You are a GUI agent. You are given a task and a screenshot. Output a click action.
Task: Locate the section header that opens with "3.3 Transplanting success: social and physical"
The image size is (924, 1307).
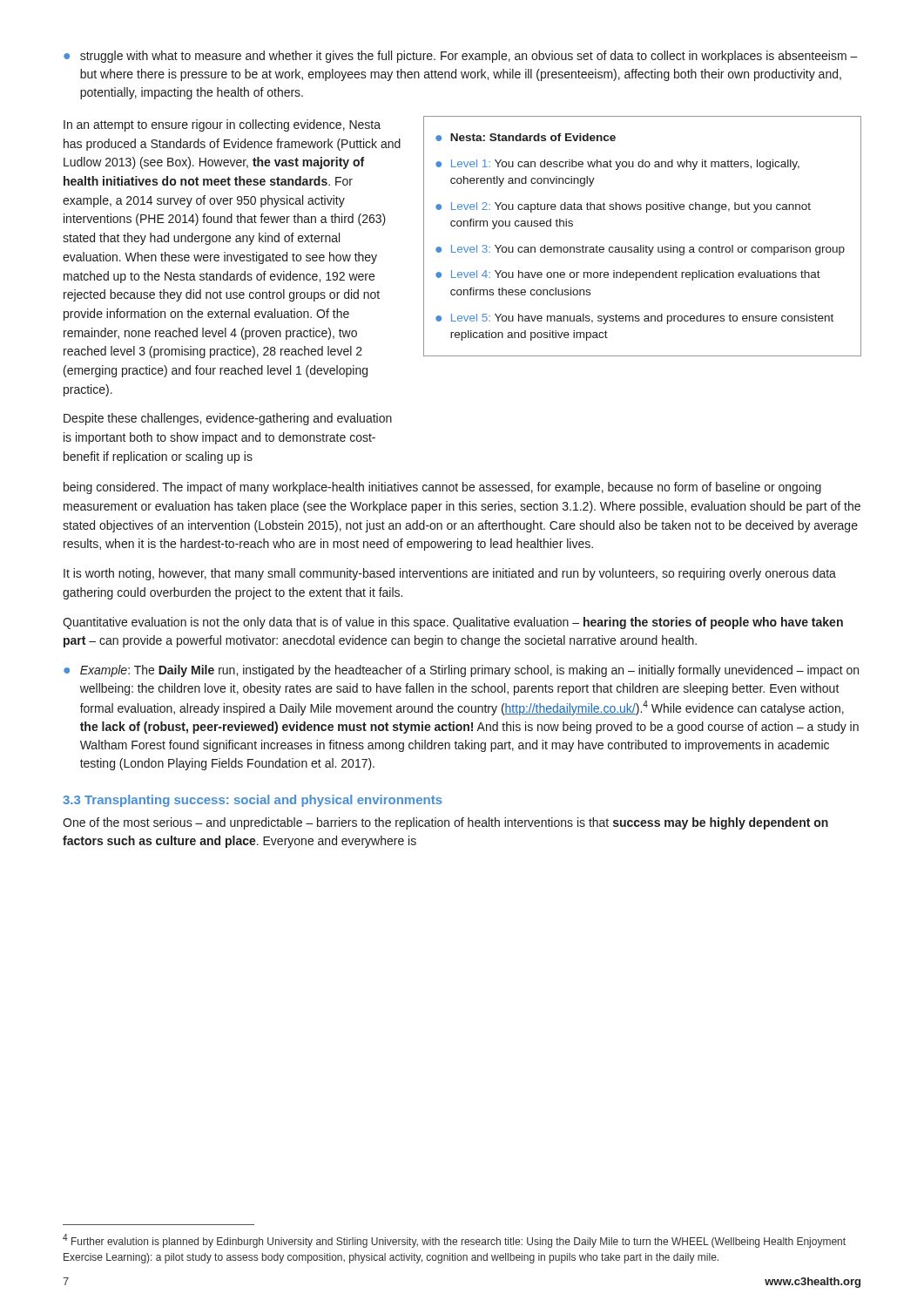click(x=253, y=799)
